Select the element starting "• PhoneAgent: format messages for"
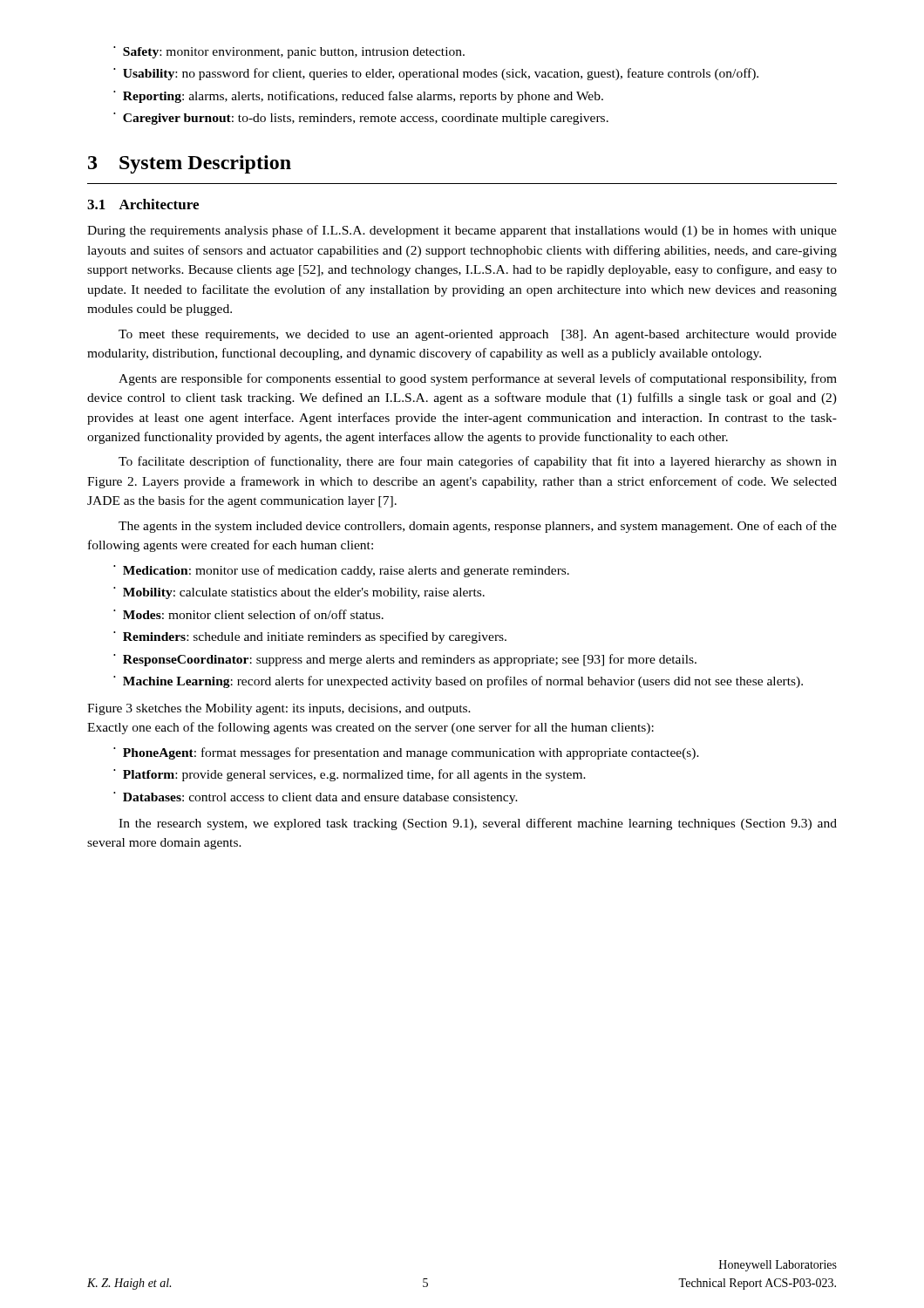924x1308 pixels. pyautogui.click(x=475, y=752)
